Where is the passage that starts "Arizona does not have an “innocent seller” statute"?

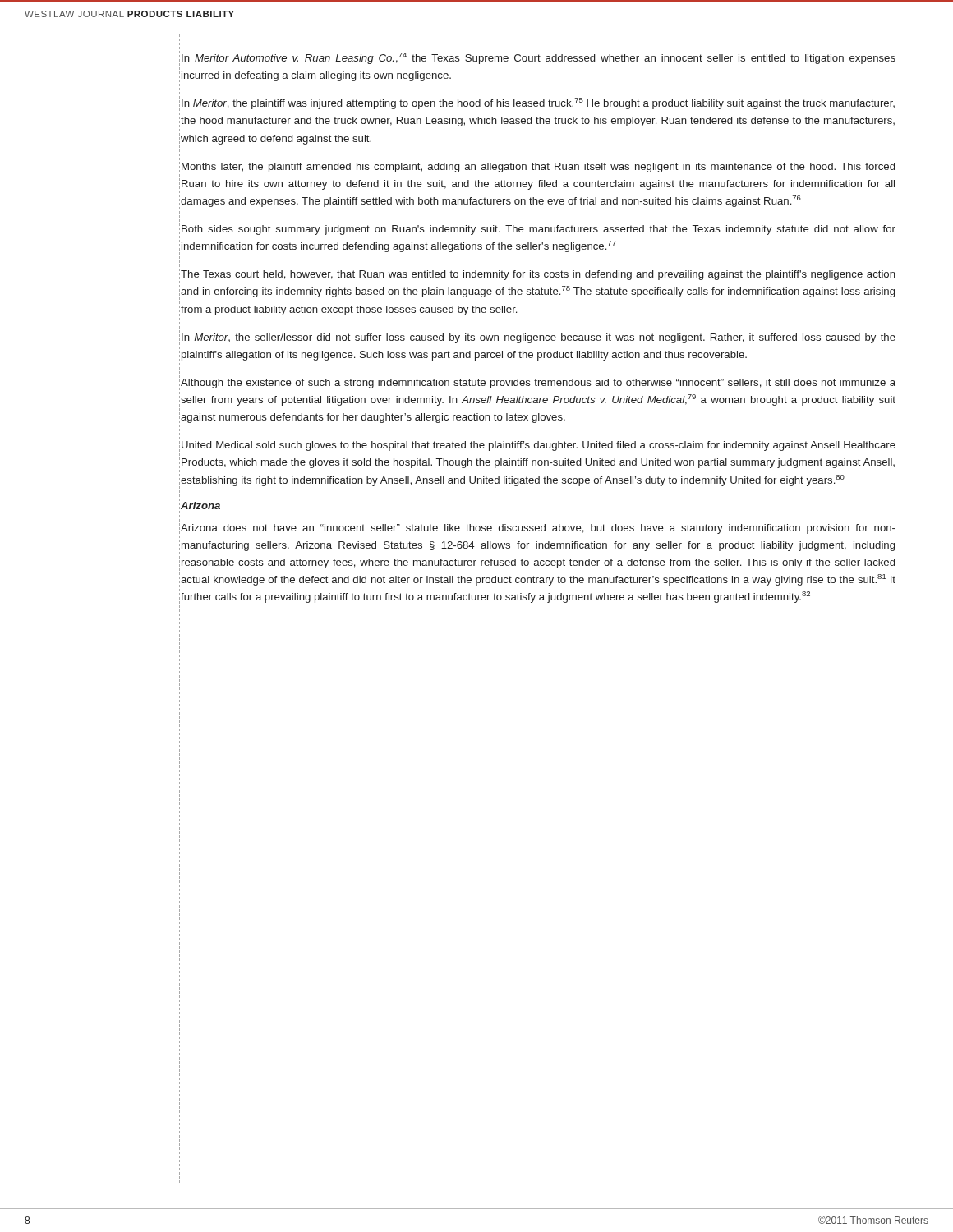tap(538, 562)
